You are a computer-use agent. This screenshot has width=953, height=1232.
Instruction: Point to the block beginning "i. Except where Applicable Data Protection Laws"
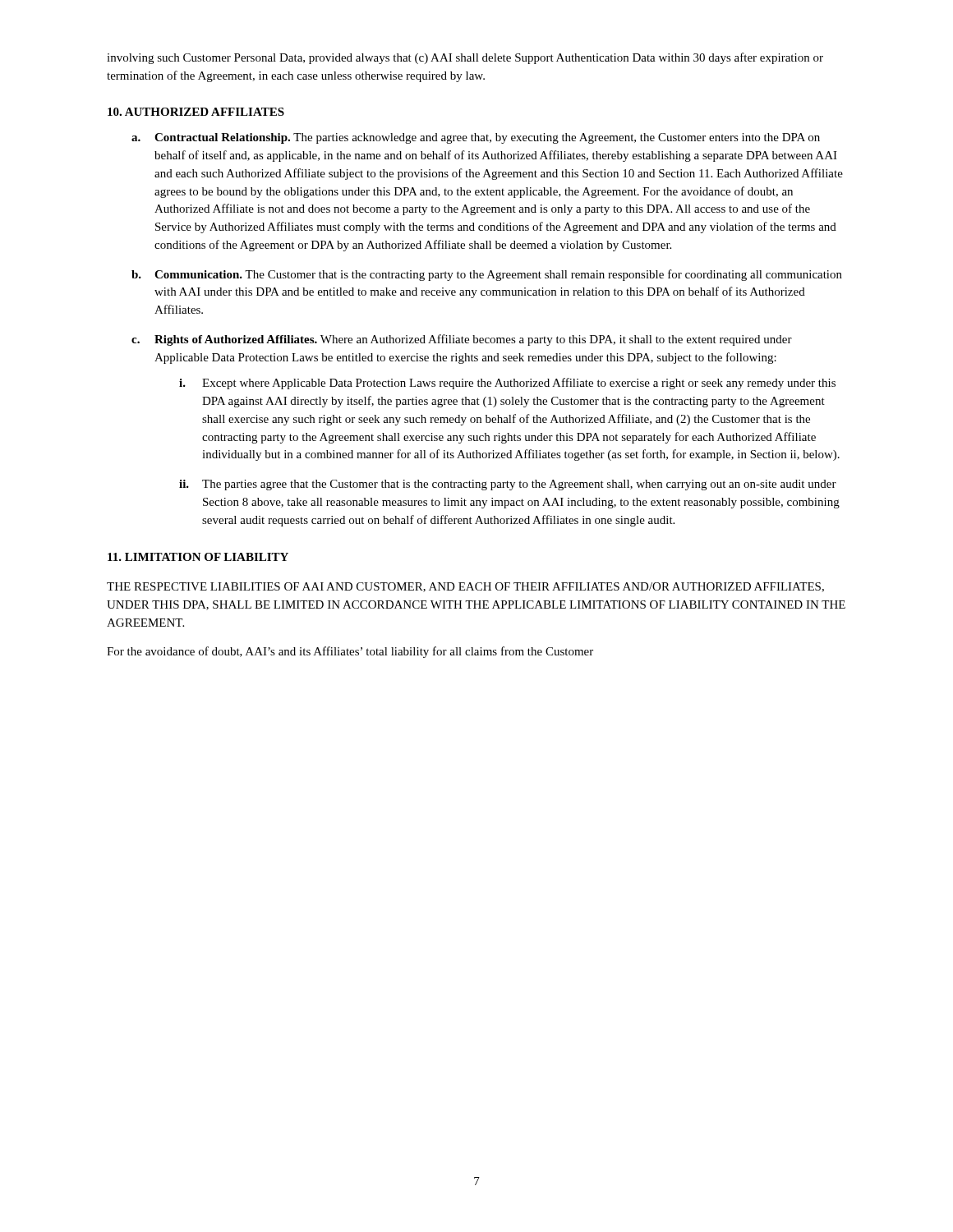tap(513, 419)
